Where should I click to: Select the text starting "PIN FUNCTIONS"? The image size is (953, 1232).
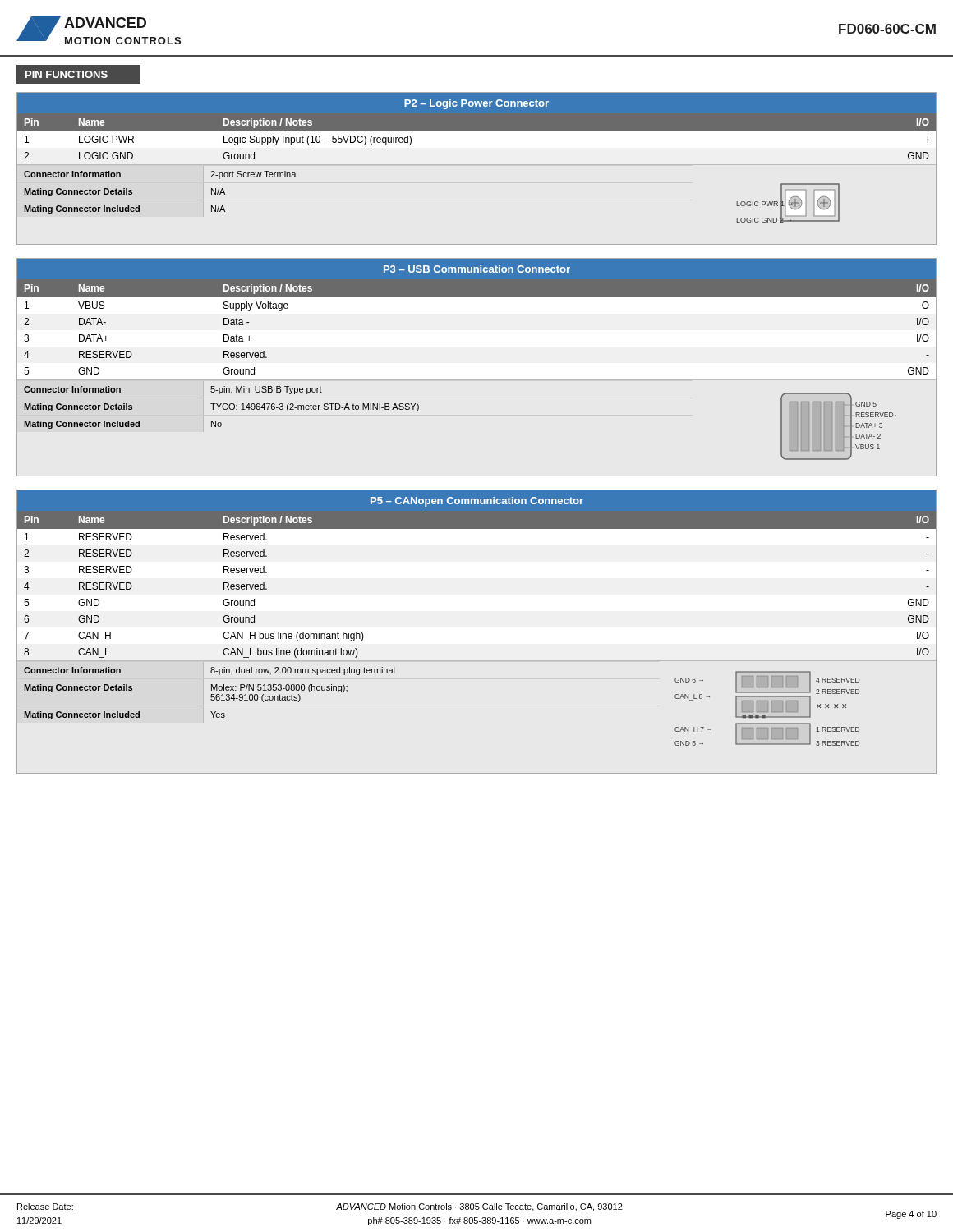tap(66, 74)
